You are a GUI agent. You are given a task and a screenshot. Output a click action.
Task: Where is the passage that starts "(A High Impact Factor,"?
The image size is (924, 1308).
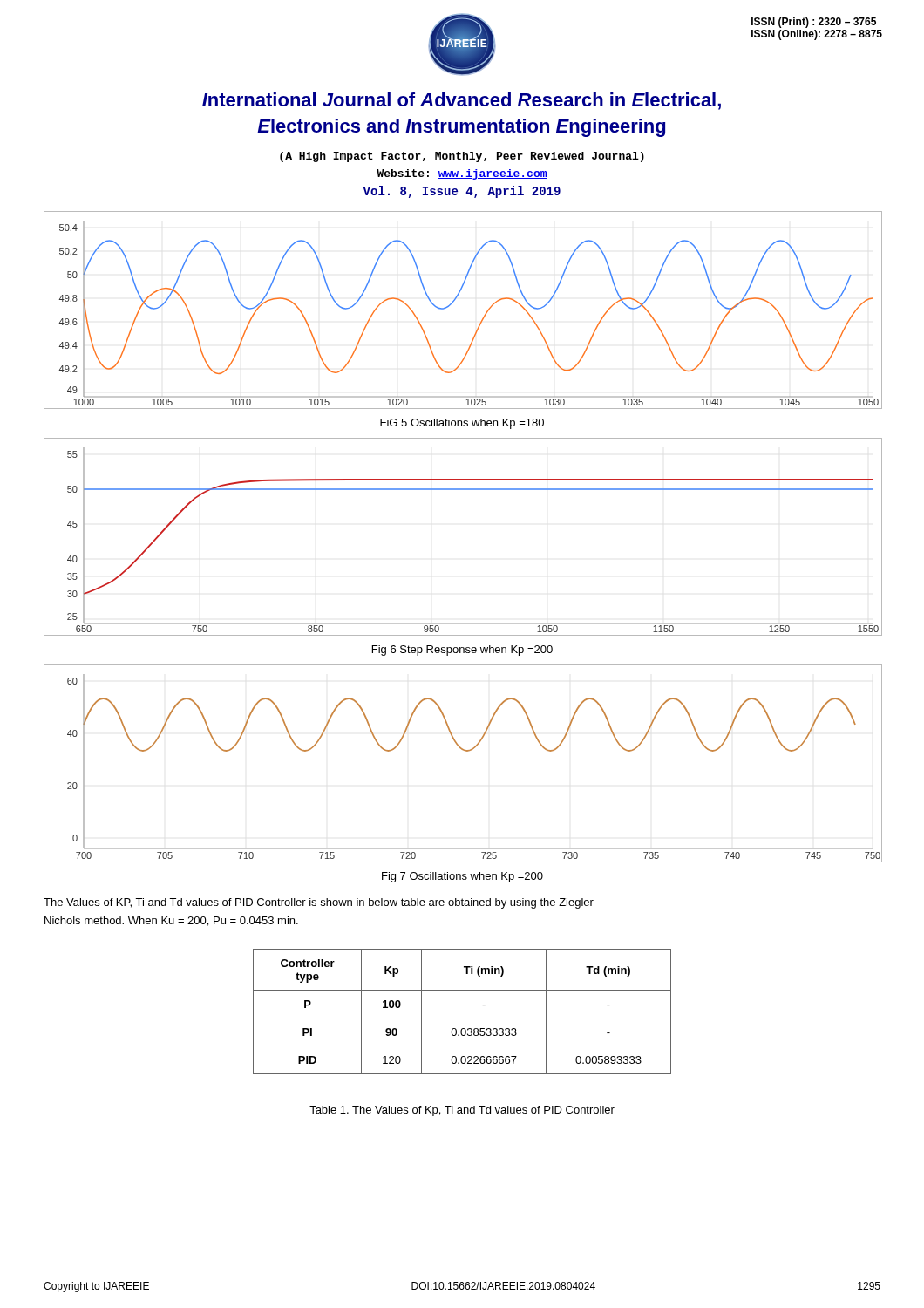point(462,157)
